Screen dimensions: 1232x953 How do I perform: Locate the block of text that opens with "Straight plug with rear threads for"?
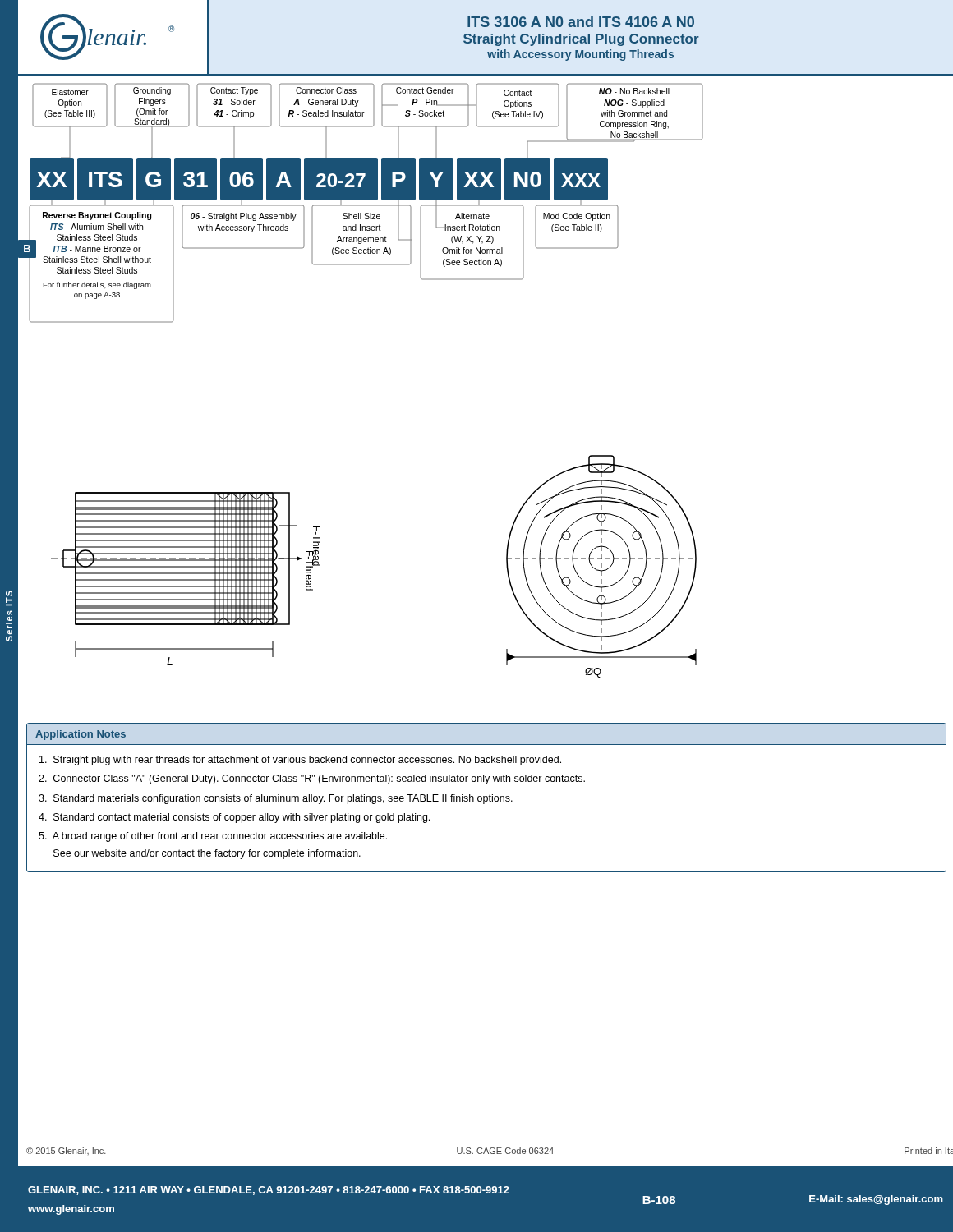pyautogui.click(x=300, y=760)
